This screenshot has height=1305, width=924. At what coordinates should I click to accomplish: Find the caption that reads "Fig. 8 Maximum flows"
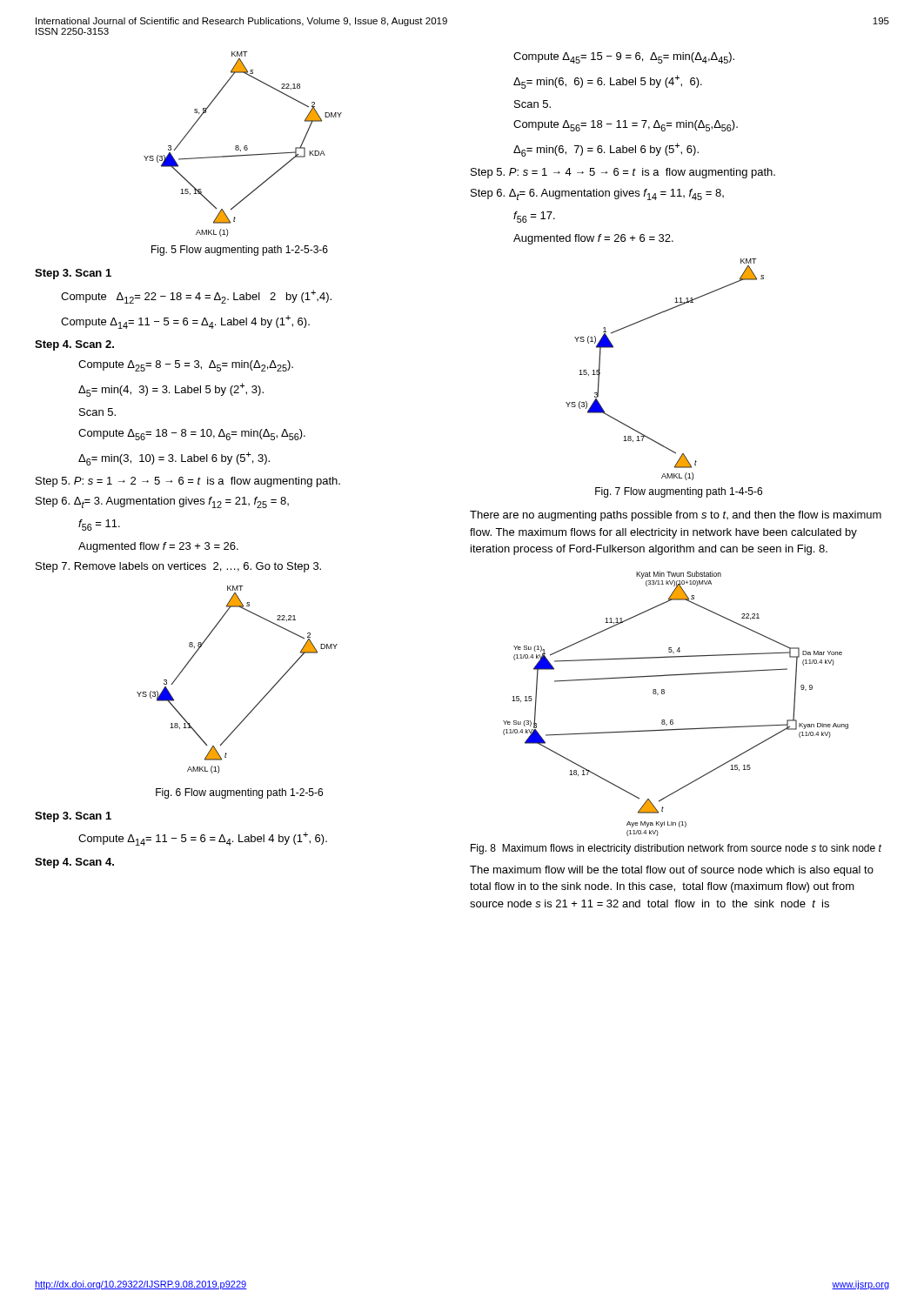click(676, 848)
